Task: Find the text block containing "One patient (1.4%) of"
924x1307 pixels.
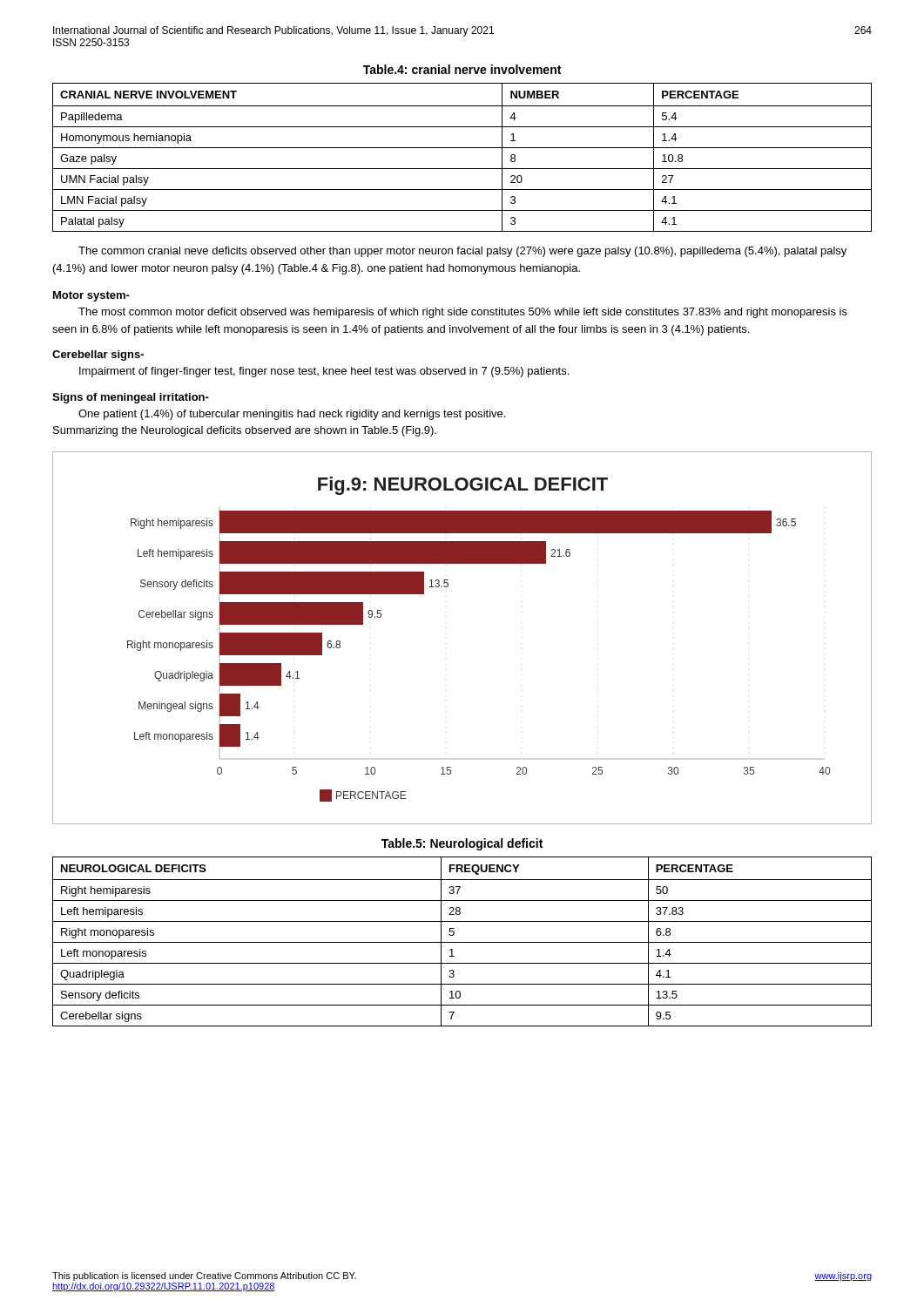Action: tap(279, 422)
